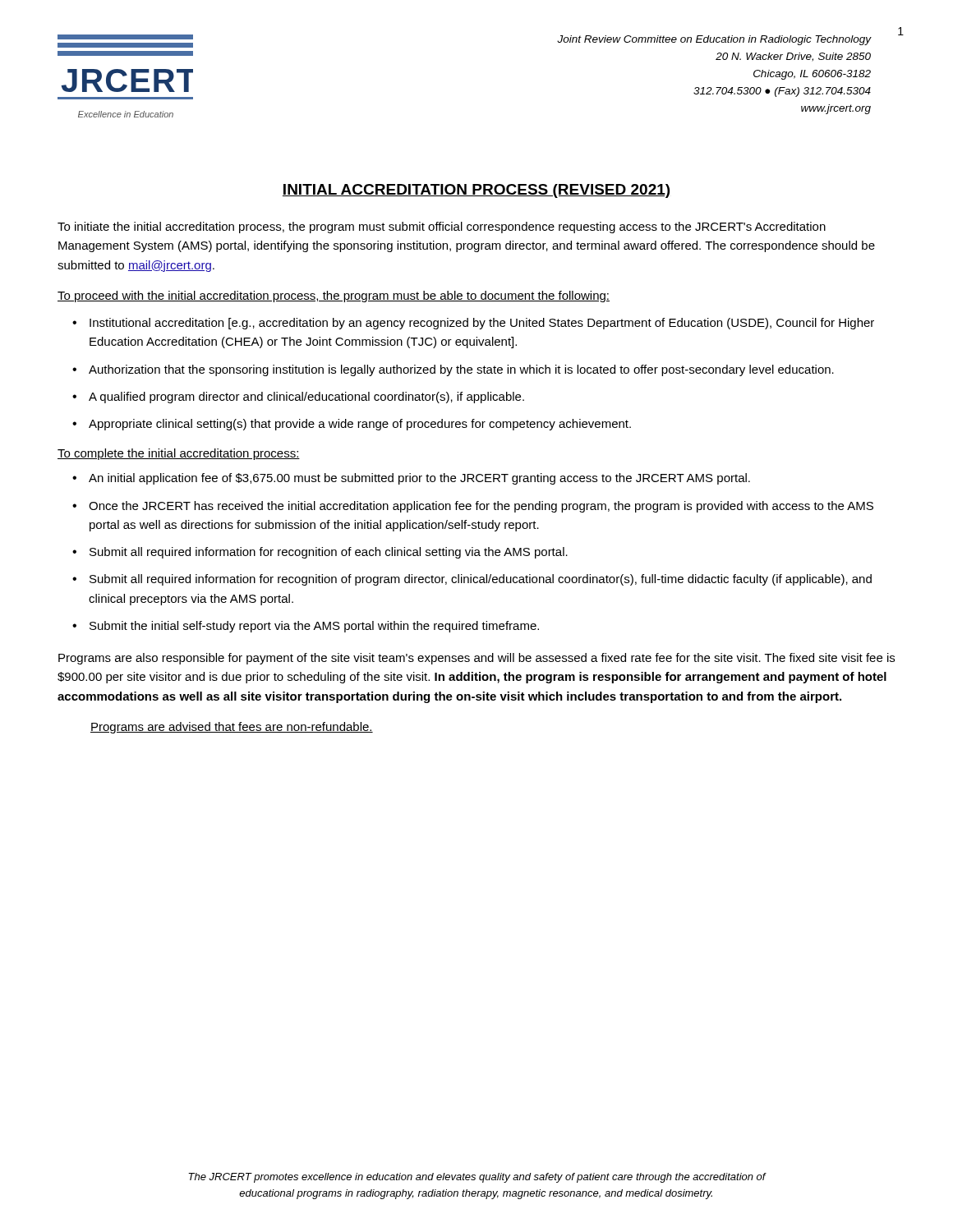Find the title
This screenshot has width=953, height=1232.
pyautogui.click(x=476, y=189)
